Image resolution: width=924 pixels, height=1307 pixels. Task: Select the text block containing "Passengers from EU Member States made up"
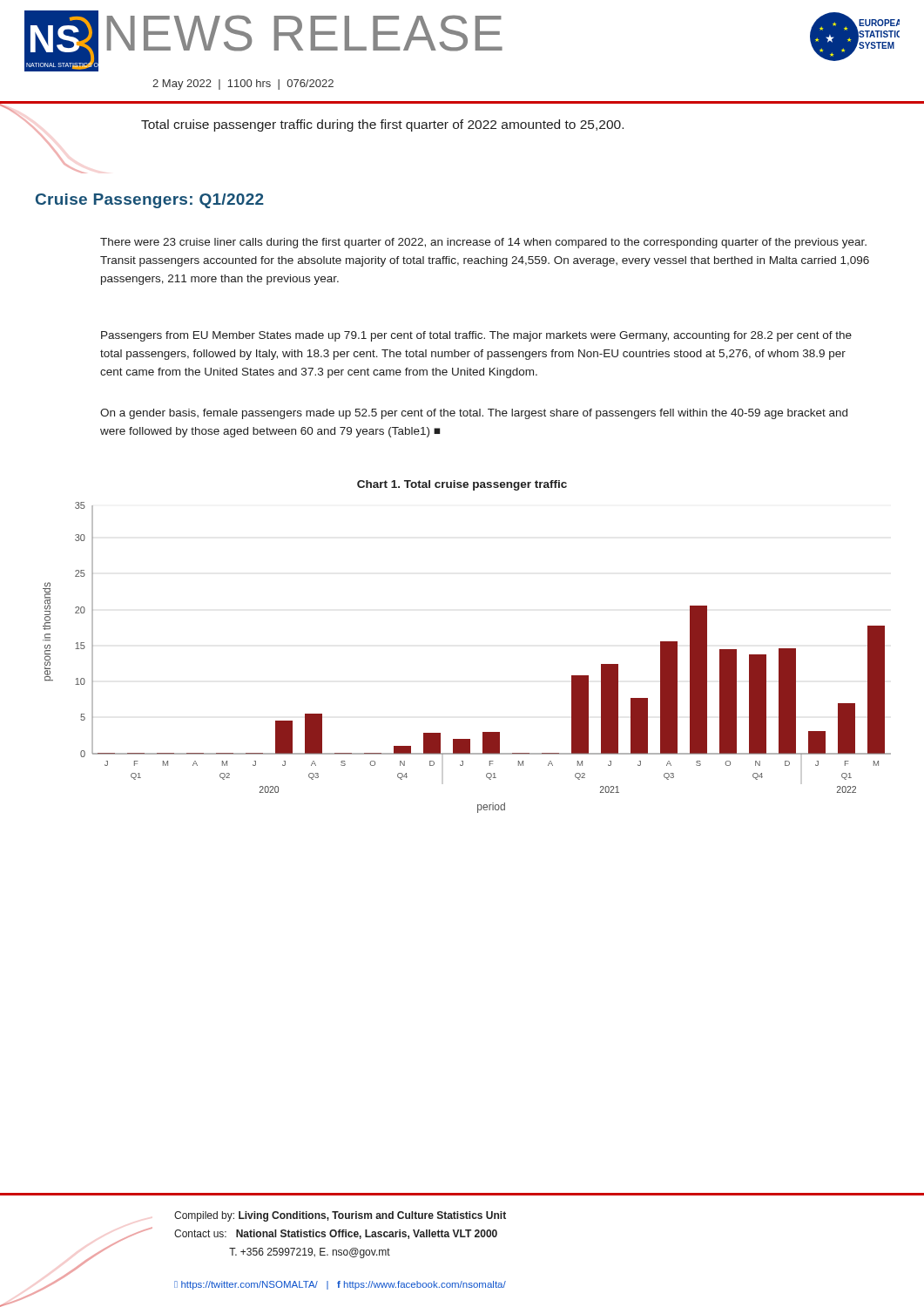pos(476,353)
